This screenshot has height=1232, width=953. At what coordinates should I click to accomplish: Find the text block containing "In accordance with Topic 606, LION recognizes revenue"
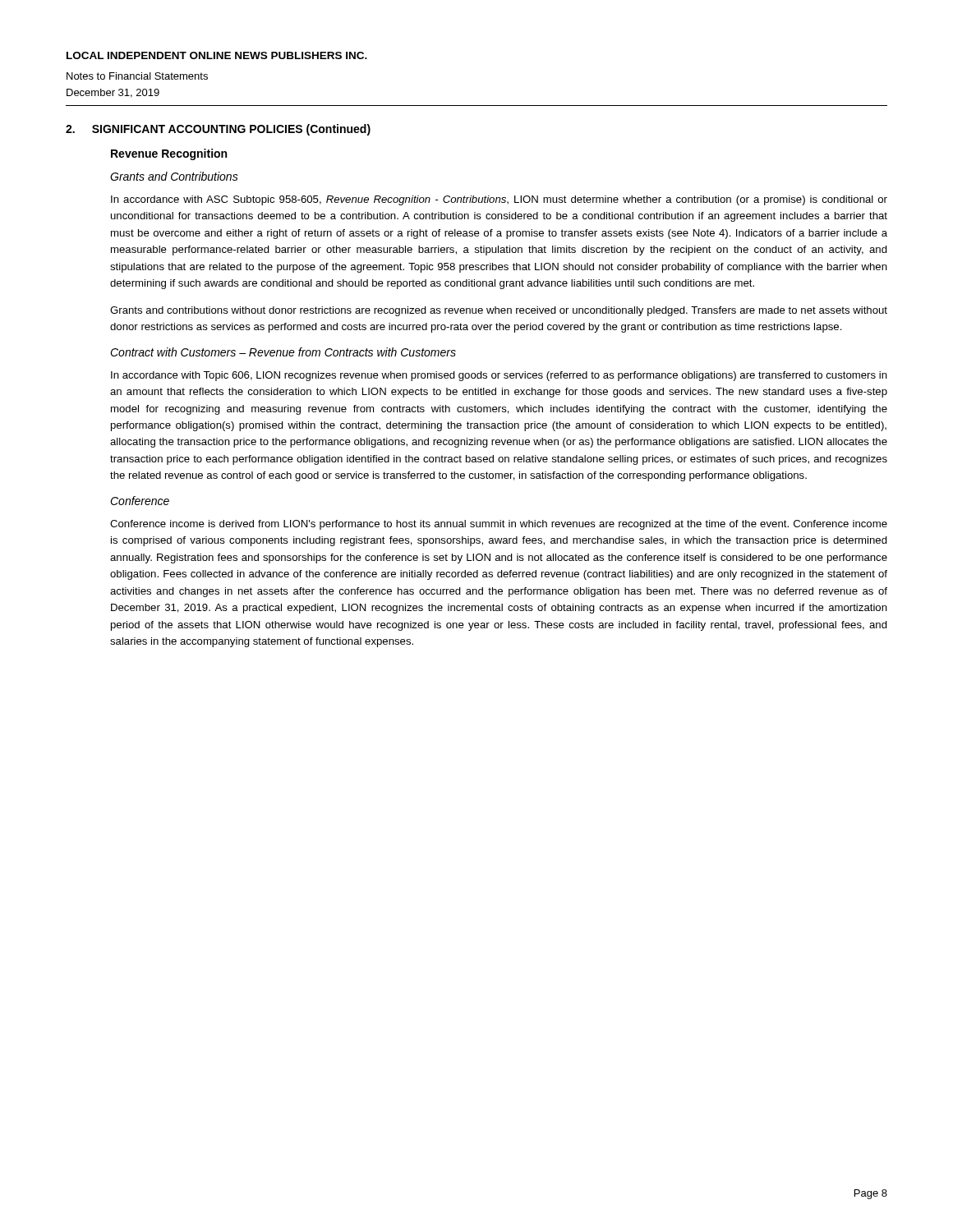coord(499,425)
